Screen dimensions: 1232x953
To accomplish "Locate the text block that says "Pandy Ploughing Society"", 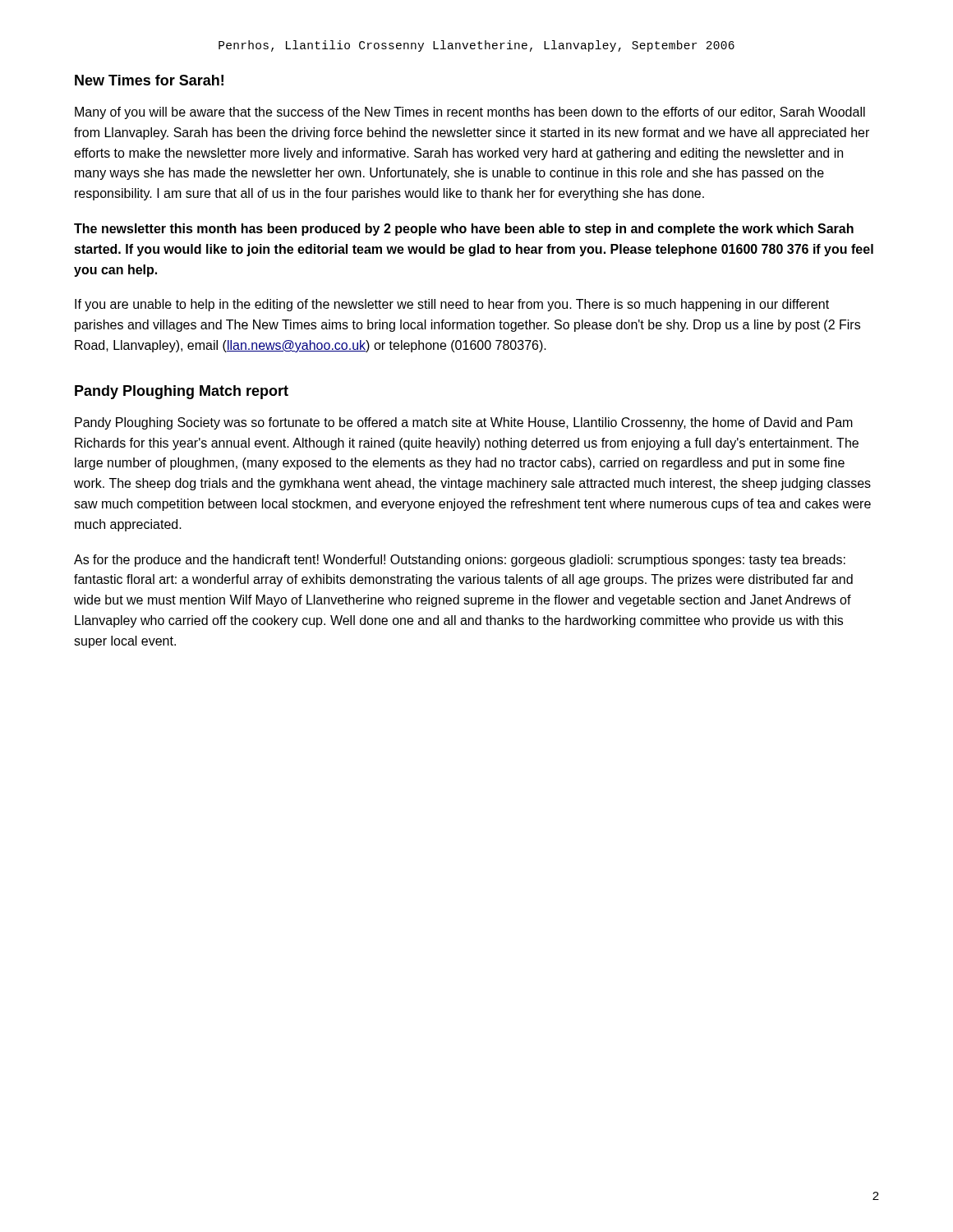I will (x=476, y=474).
